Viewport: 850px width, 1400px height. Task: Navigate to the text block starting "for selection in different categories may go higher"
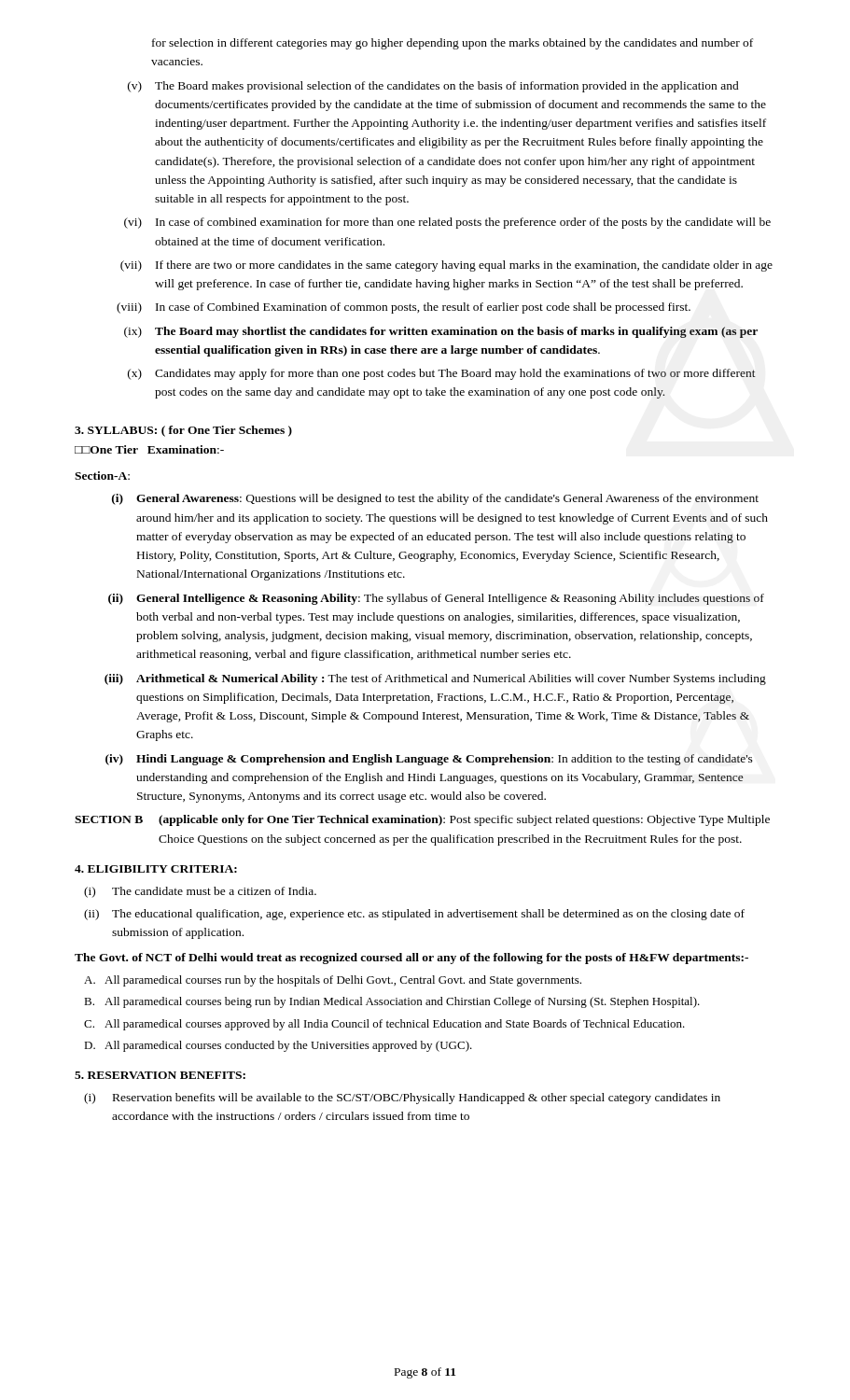[x=452, y=52]
